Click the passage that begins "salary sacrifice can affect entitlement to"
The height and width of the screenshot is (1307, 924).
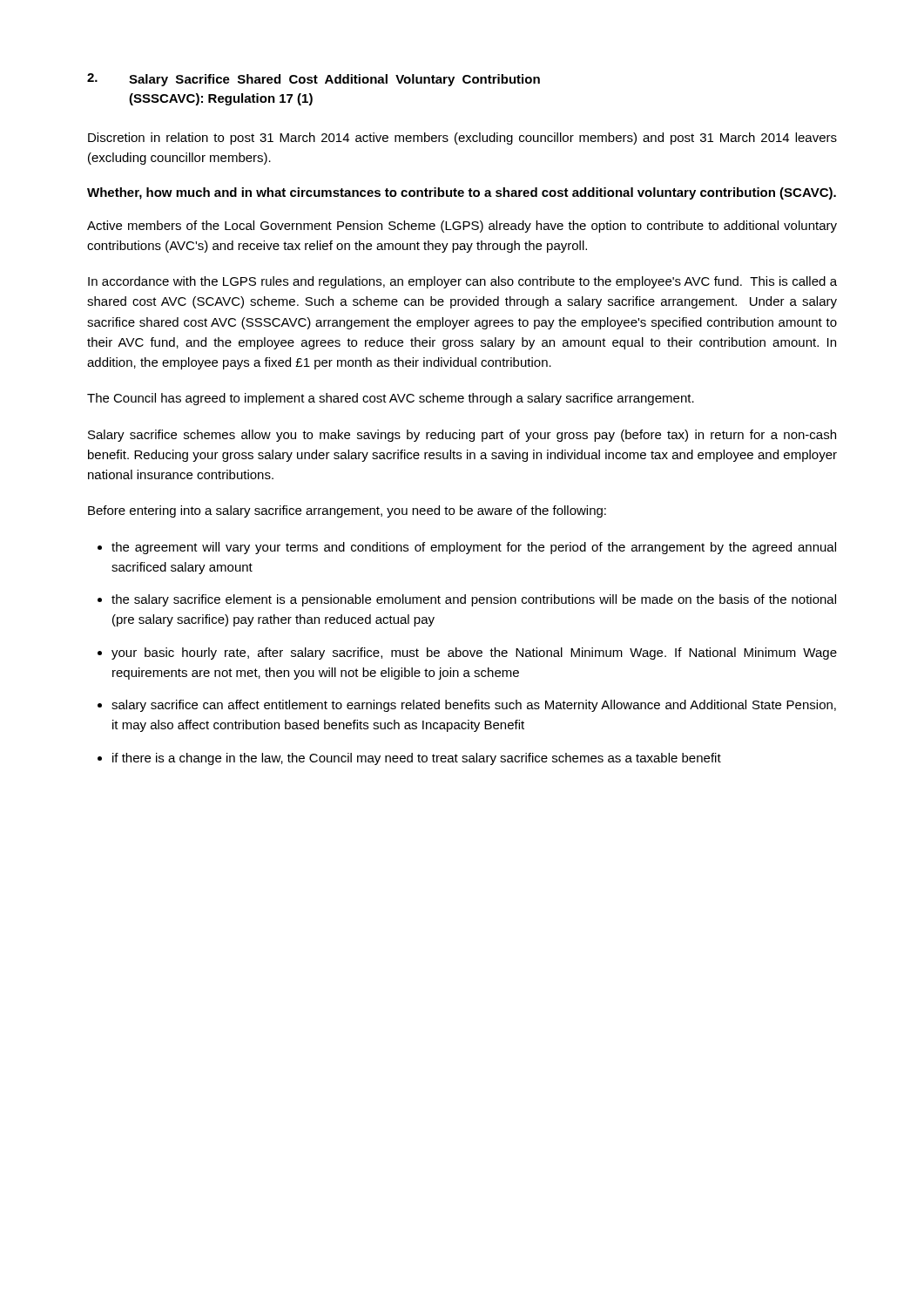(x=474, y=715)
